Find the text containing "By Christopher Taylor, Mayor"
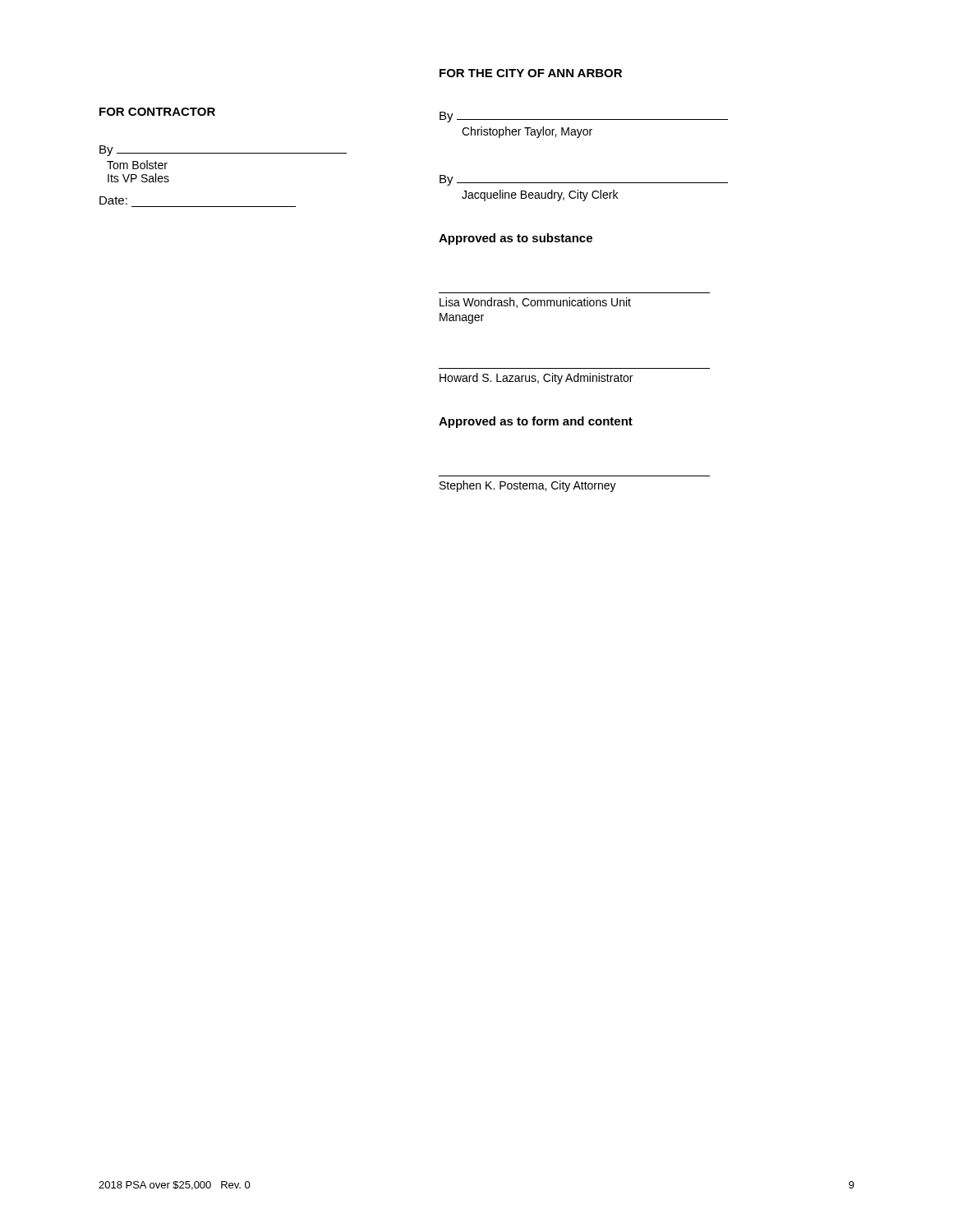This screenshot has height=1232, width=953. pos(647,121)
